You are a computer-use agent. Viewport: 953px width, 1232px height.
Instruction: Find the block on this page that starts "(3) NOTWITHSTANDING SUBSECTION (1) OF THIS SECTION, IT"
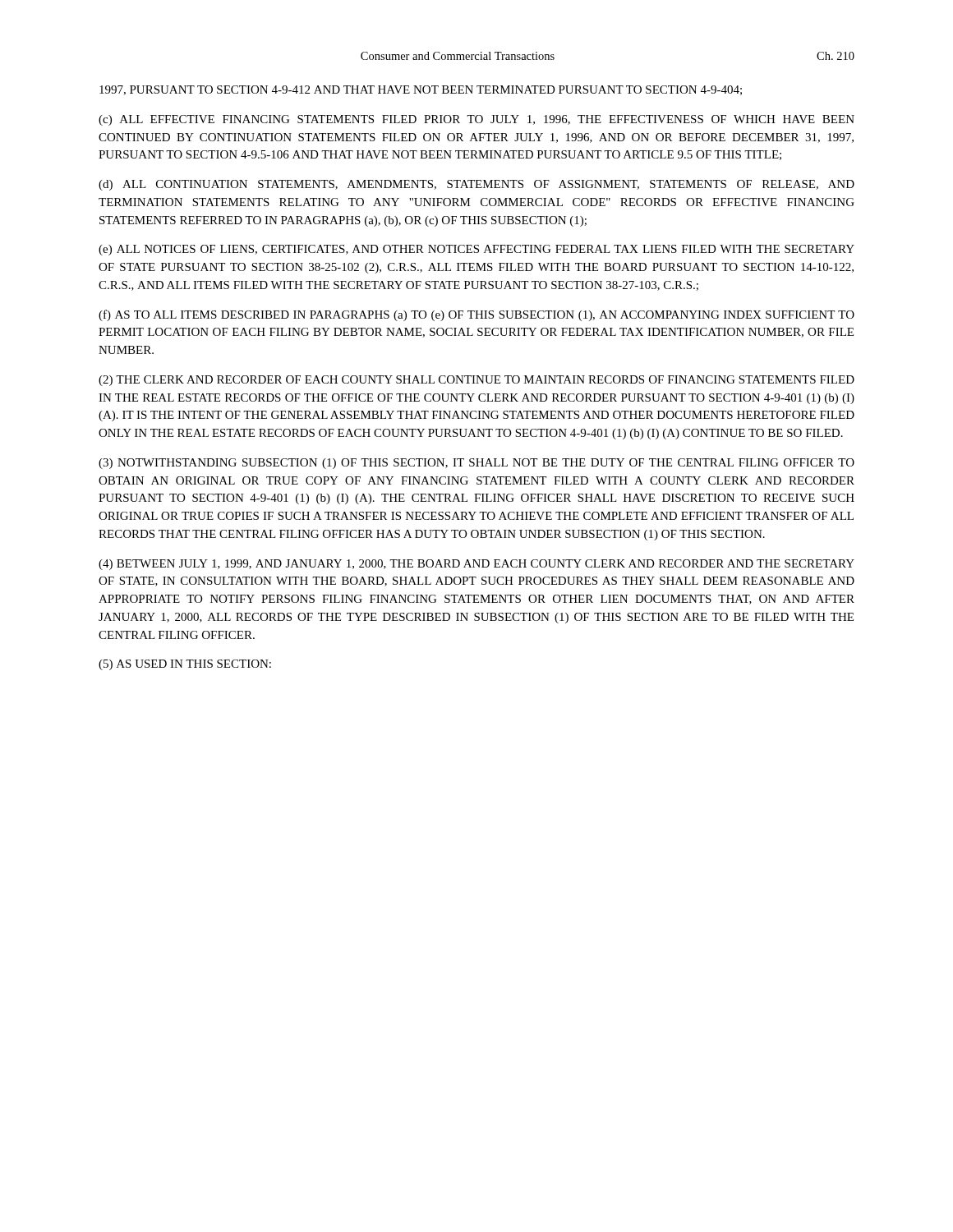476,498
